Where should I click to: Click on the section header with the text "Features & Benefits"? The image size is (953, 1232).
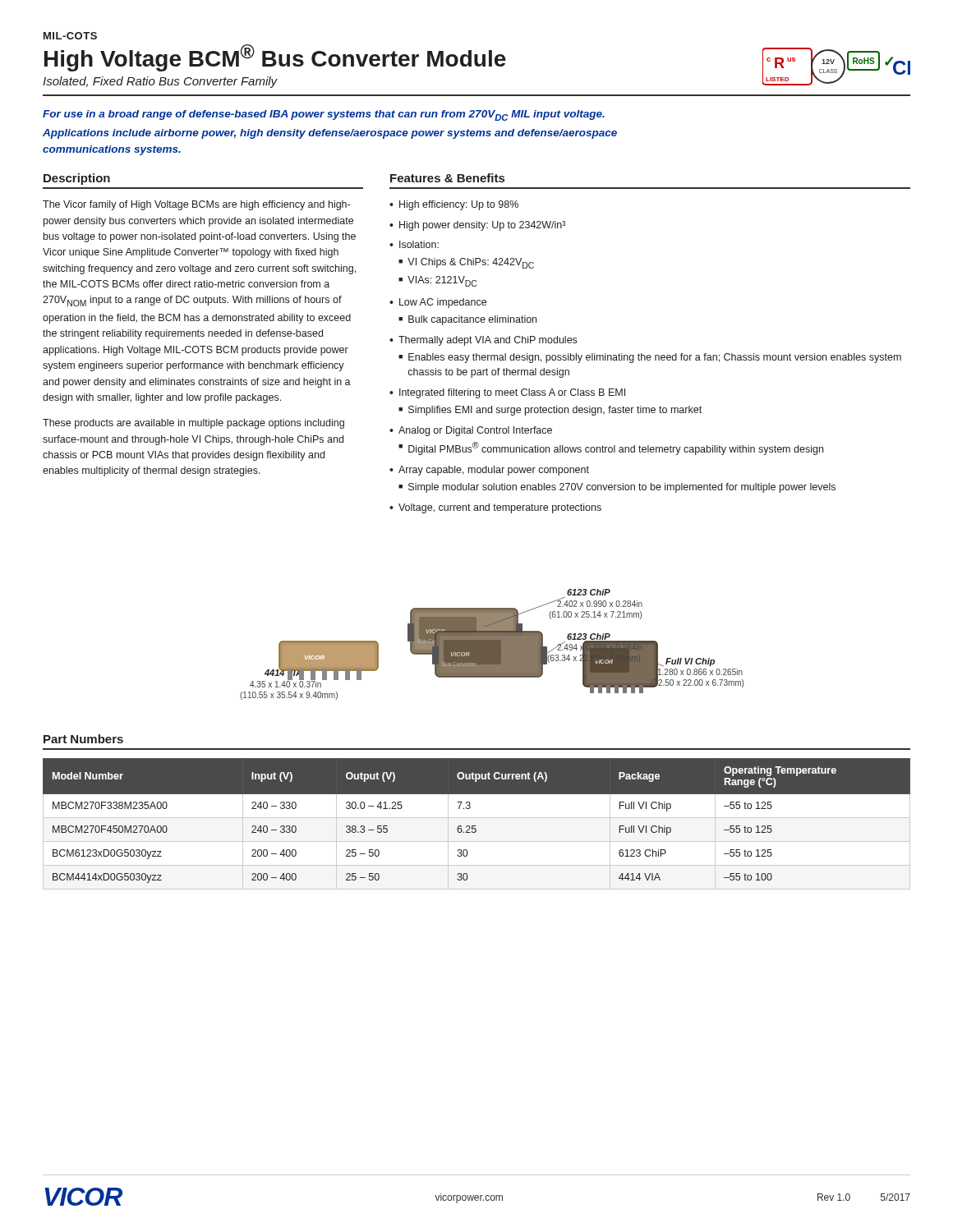click(447, 178)
